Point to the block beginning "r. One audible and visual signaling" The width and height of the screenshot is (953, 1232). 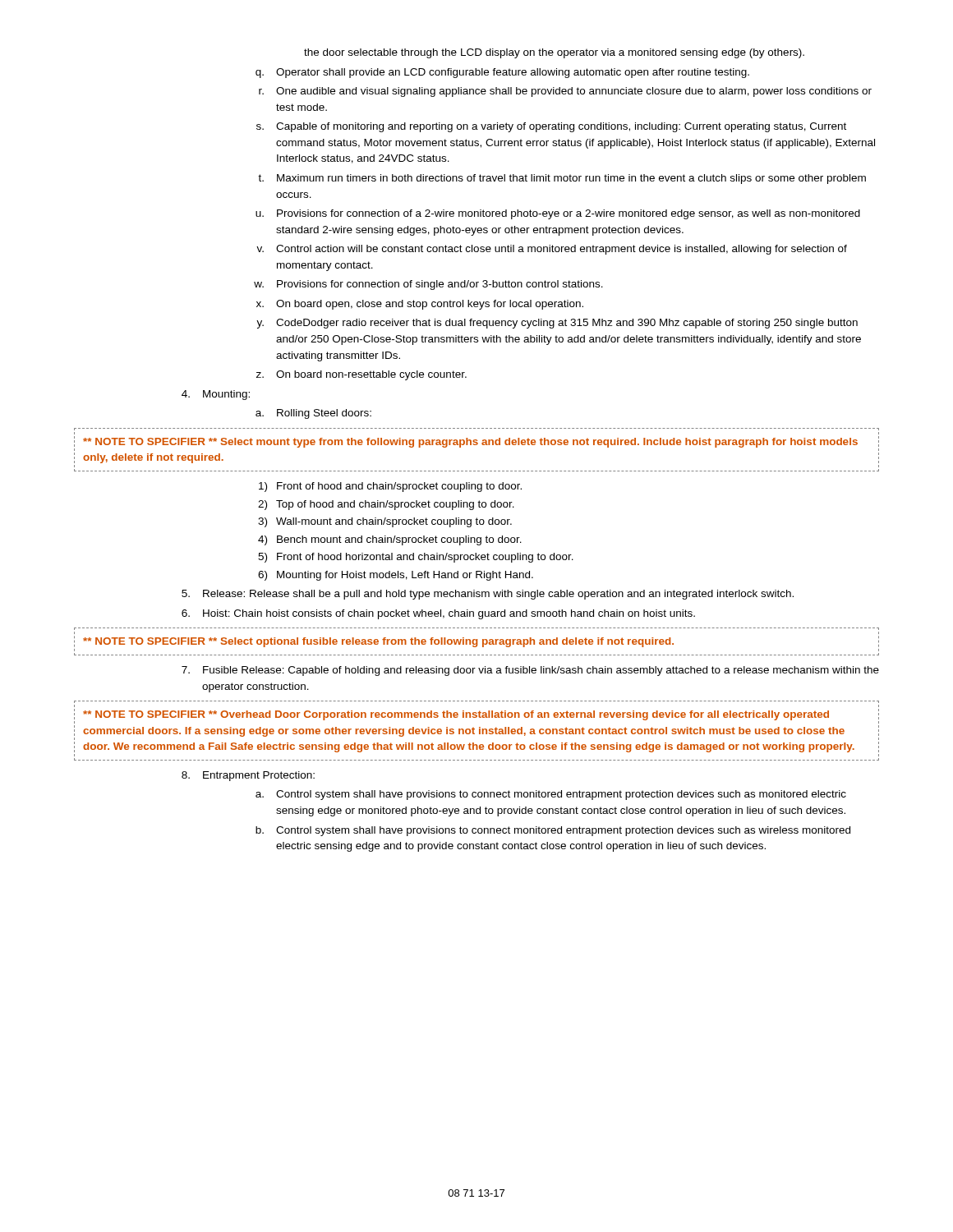click(x=550, y=99)
